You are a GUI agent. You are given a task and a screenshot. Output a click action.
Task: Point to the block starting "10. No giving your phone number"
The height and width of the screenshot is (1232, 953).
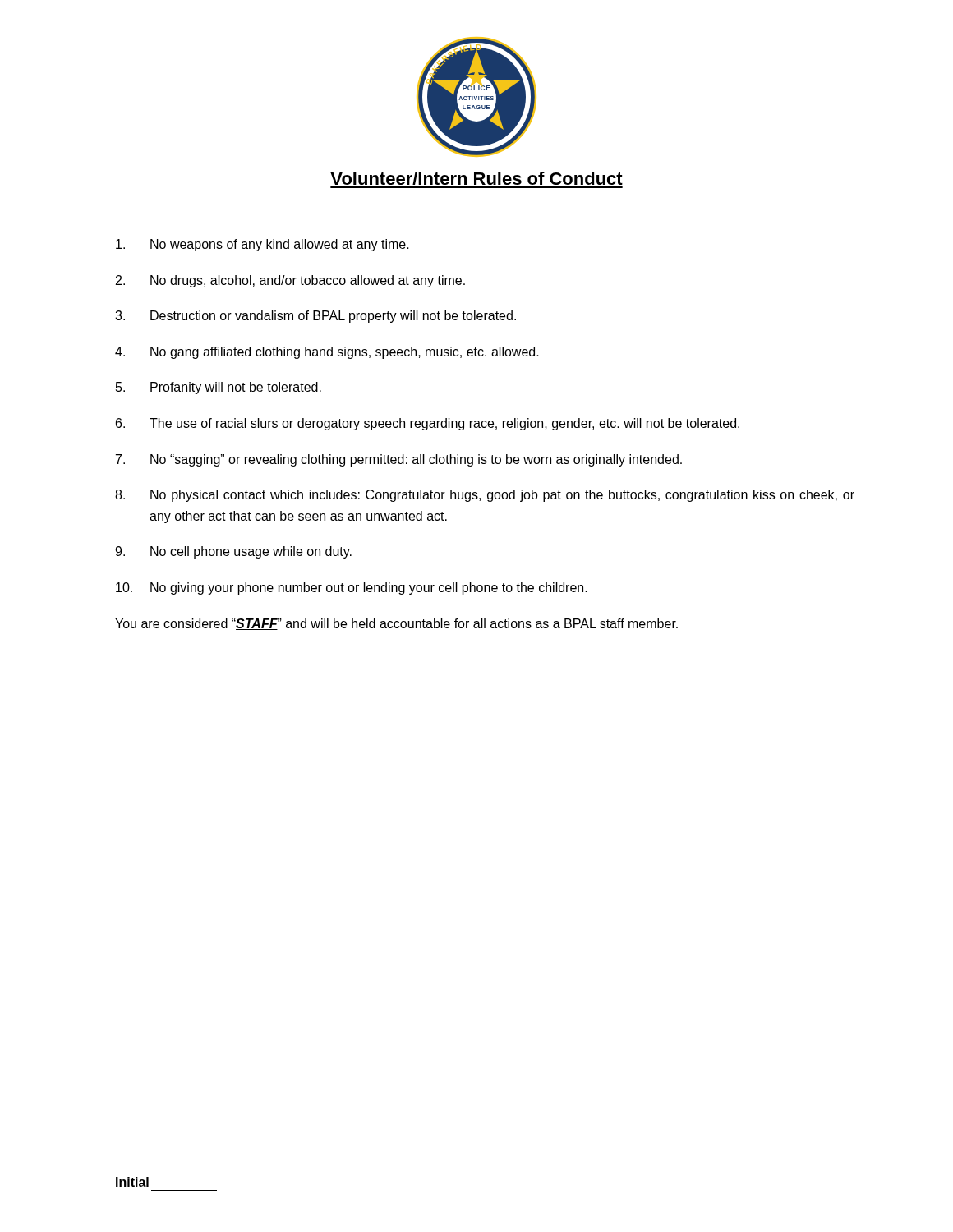(485, 588)
